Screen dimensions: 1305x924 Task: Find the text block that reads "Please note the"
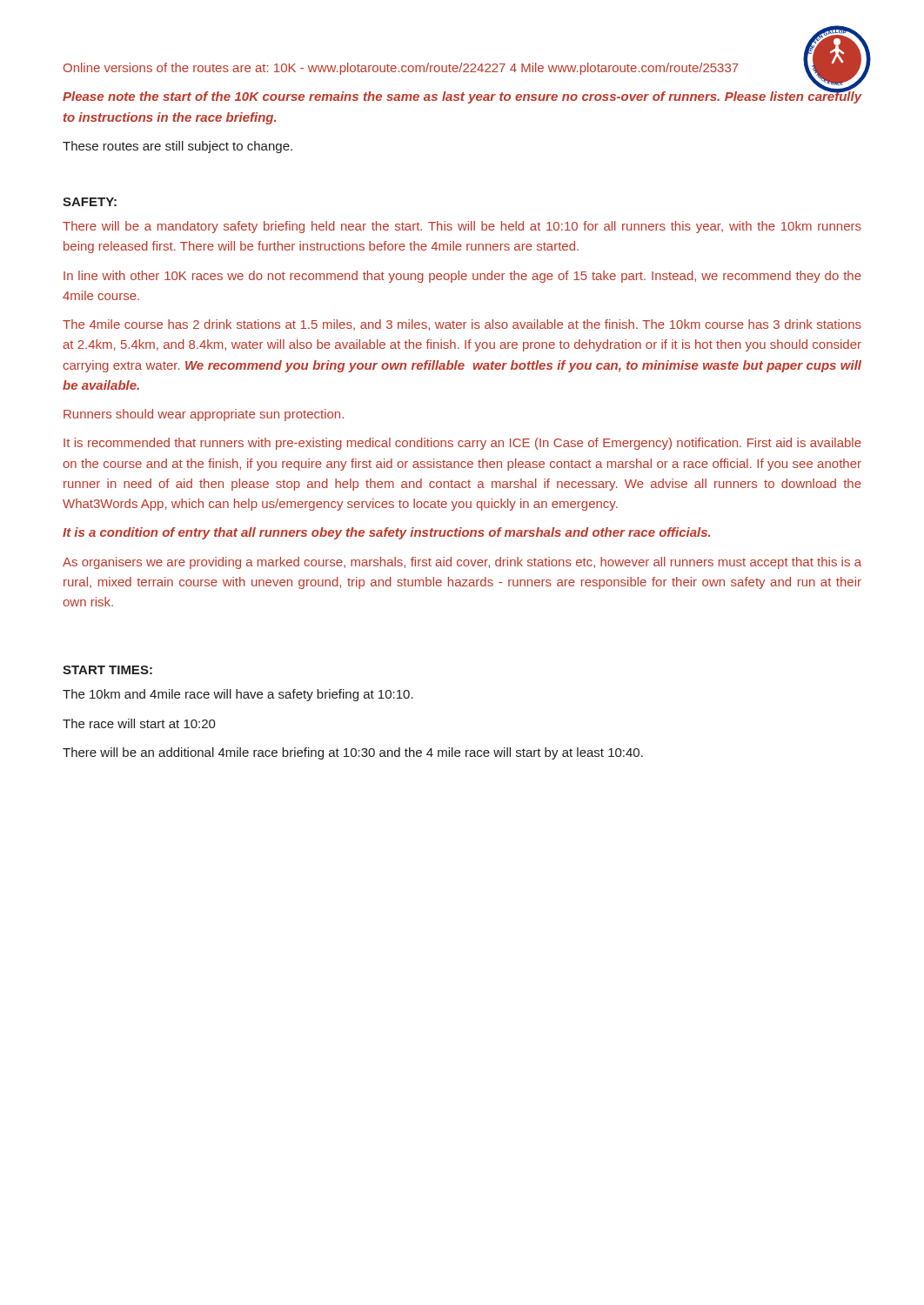click(x=462, y=106)
